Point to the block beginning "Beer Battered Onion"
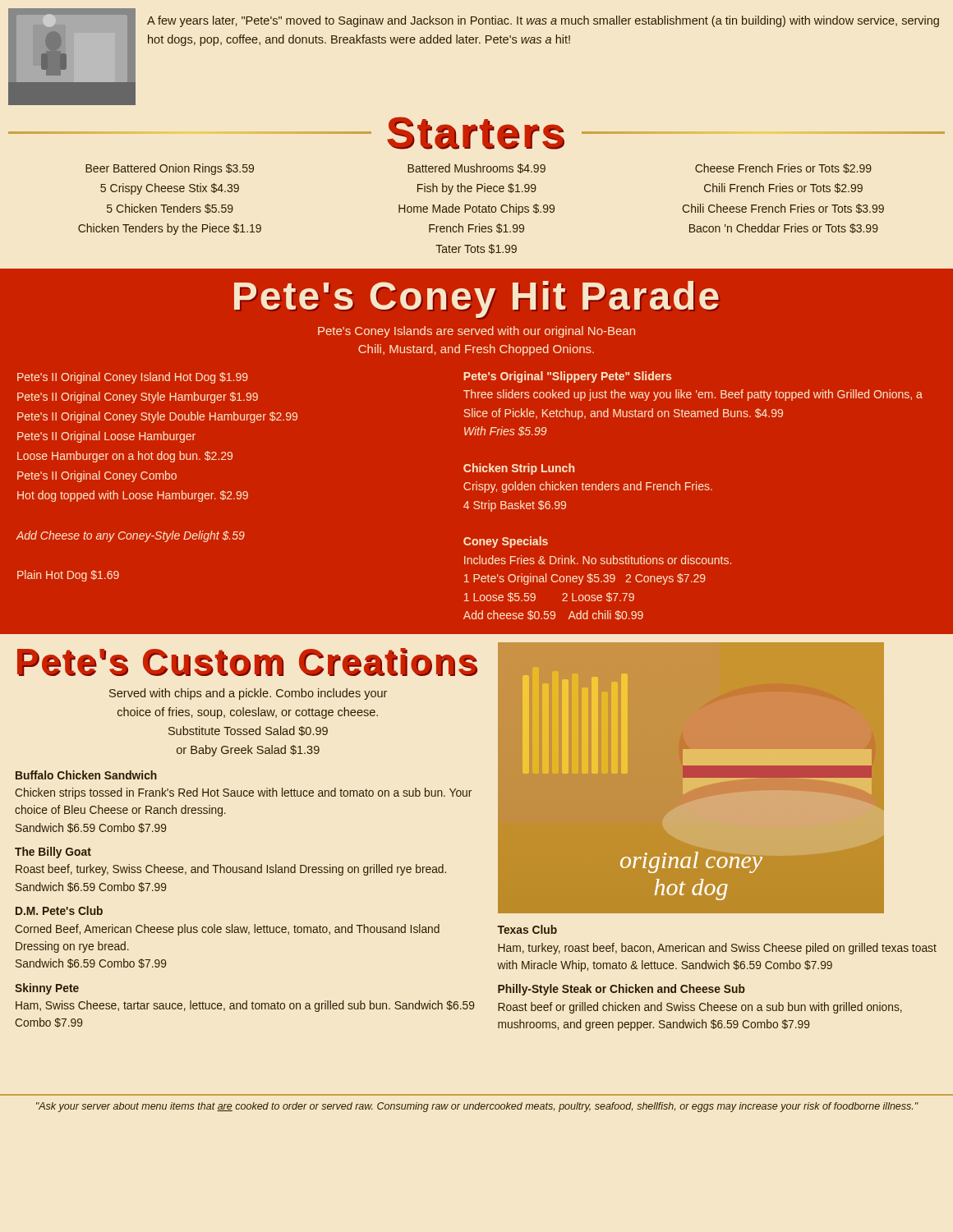This screenshot has height=1232, width=953. tap(476, 209)
